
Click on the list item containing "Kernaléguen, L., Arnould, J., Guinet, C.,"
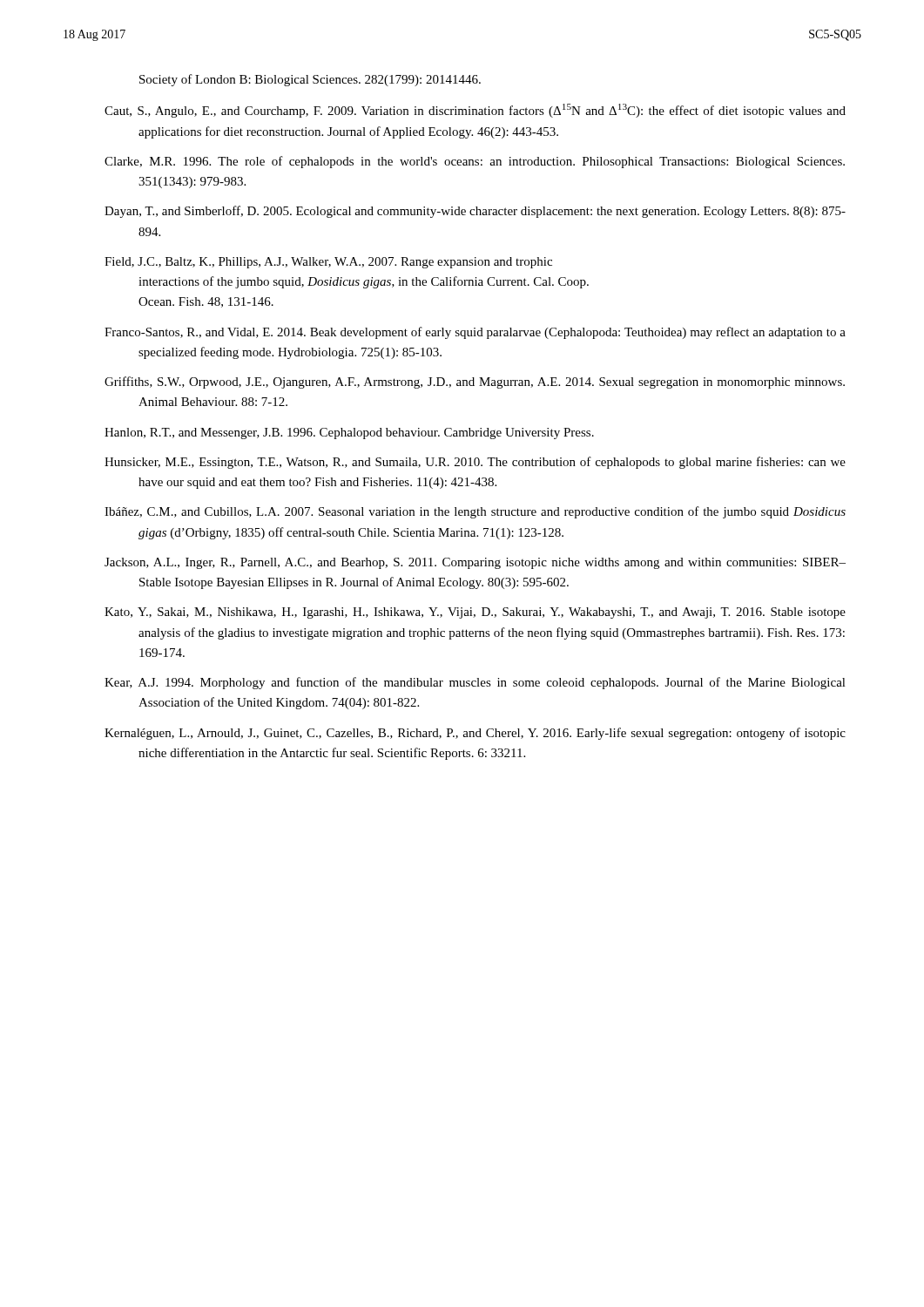coord(475,743)
